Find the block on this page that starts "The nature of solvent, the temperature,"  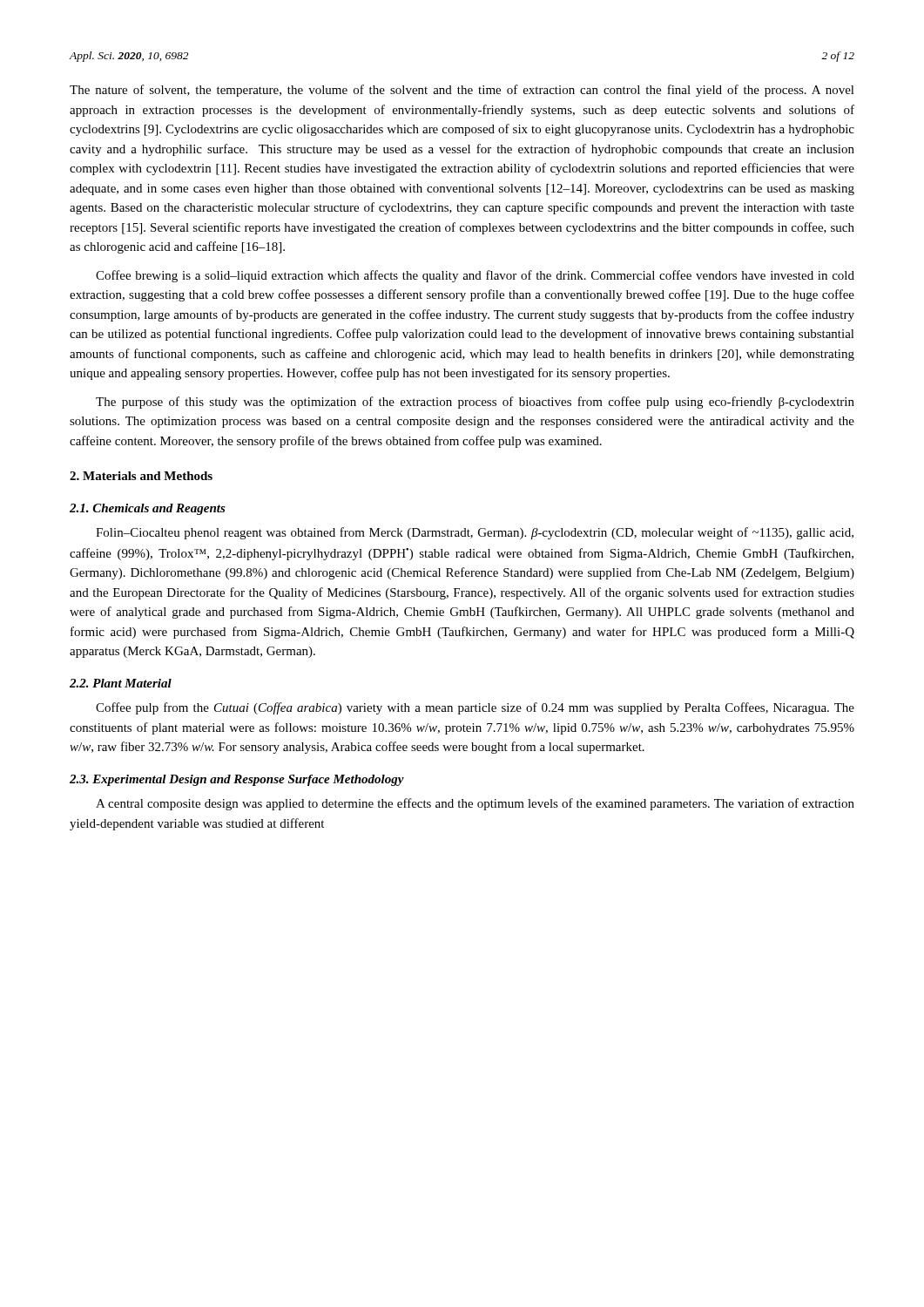[x=462, y=169]
